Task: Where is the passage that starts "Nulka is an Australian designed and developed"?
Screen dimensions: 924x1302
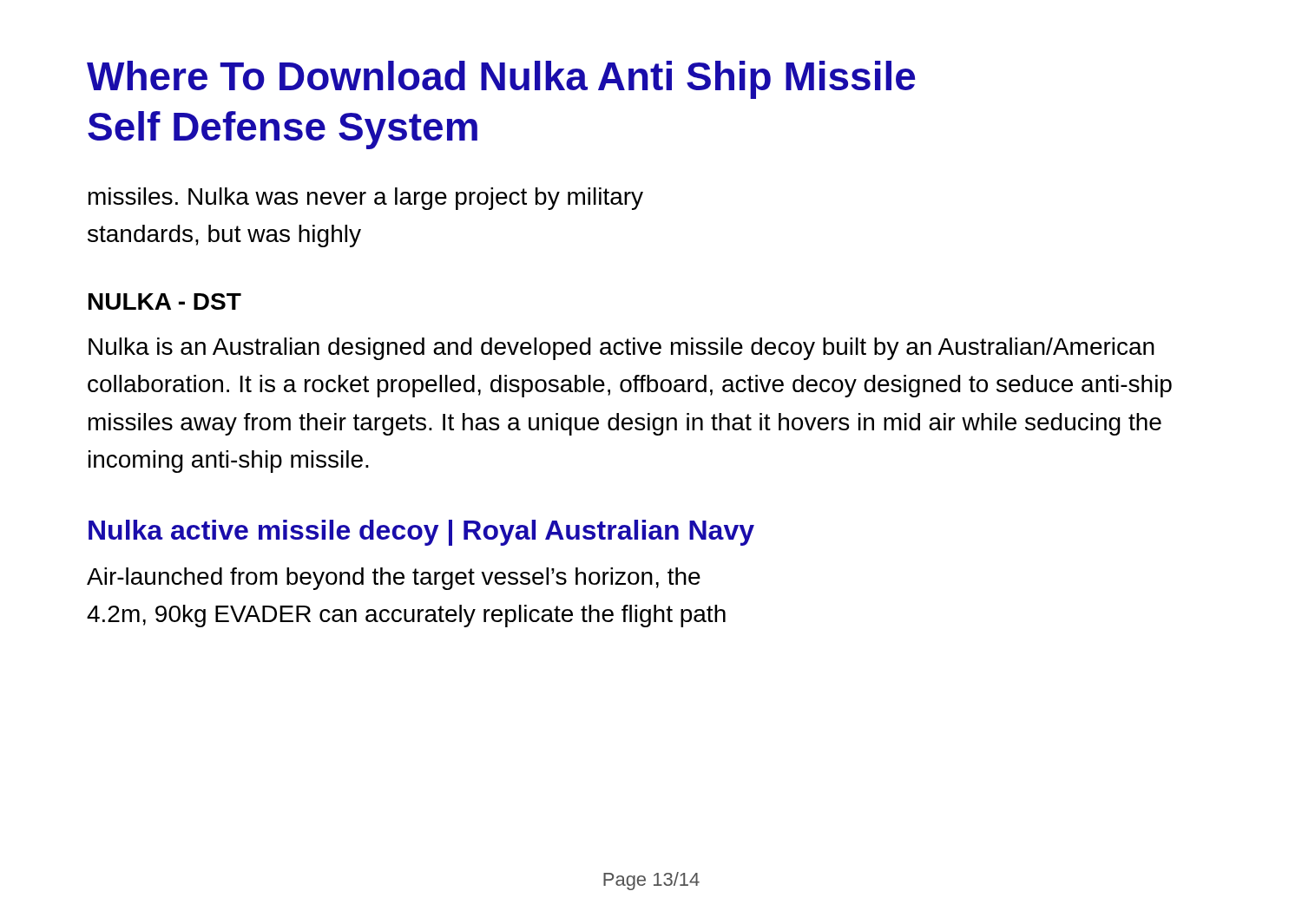Action: coord(630,403)
